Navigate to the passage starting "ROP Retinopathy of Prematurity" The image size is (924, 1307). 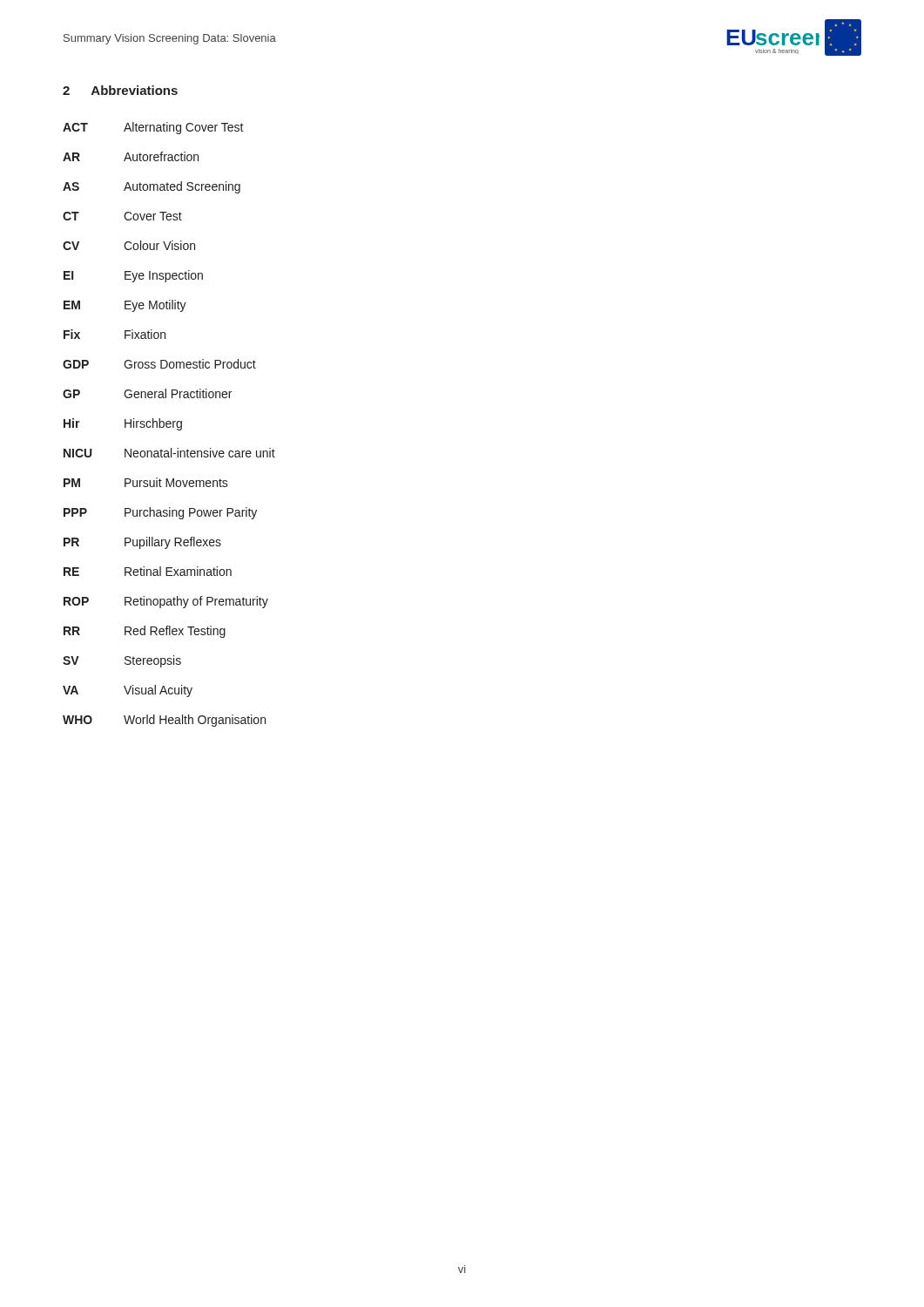(165, 601)
